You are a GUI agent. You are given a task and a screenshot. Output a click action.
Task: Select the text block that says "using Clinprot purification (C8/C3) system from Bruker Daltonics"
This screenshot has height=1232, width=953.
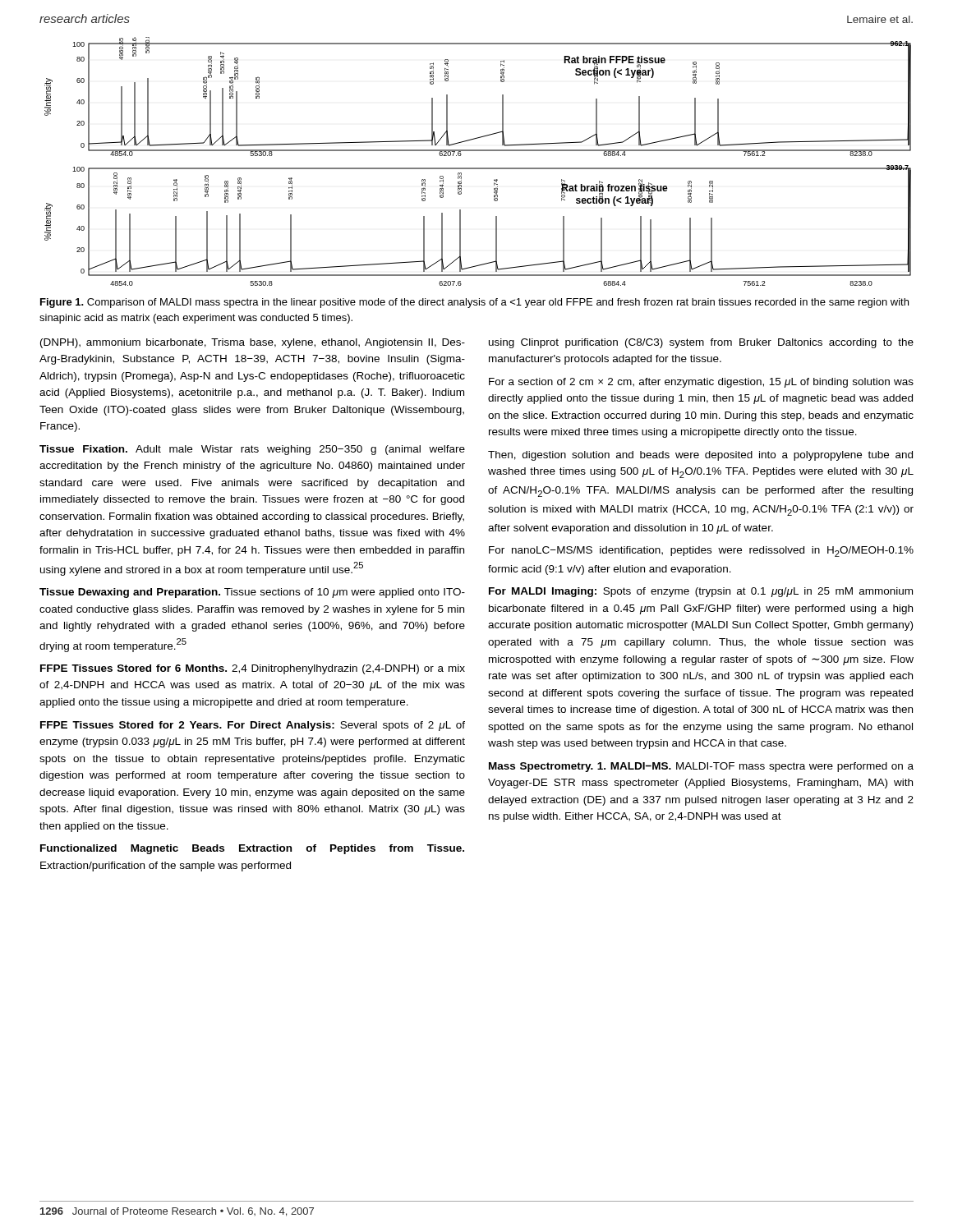701,351
